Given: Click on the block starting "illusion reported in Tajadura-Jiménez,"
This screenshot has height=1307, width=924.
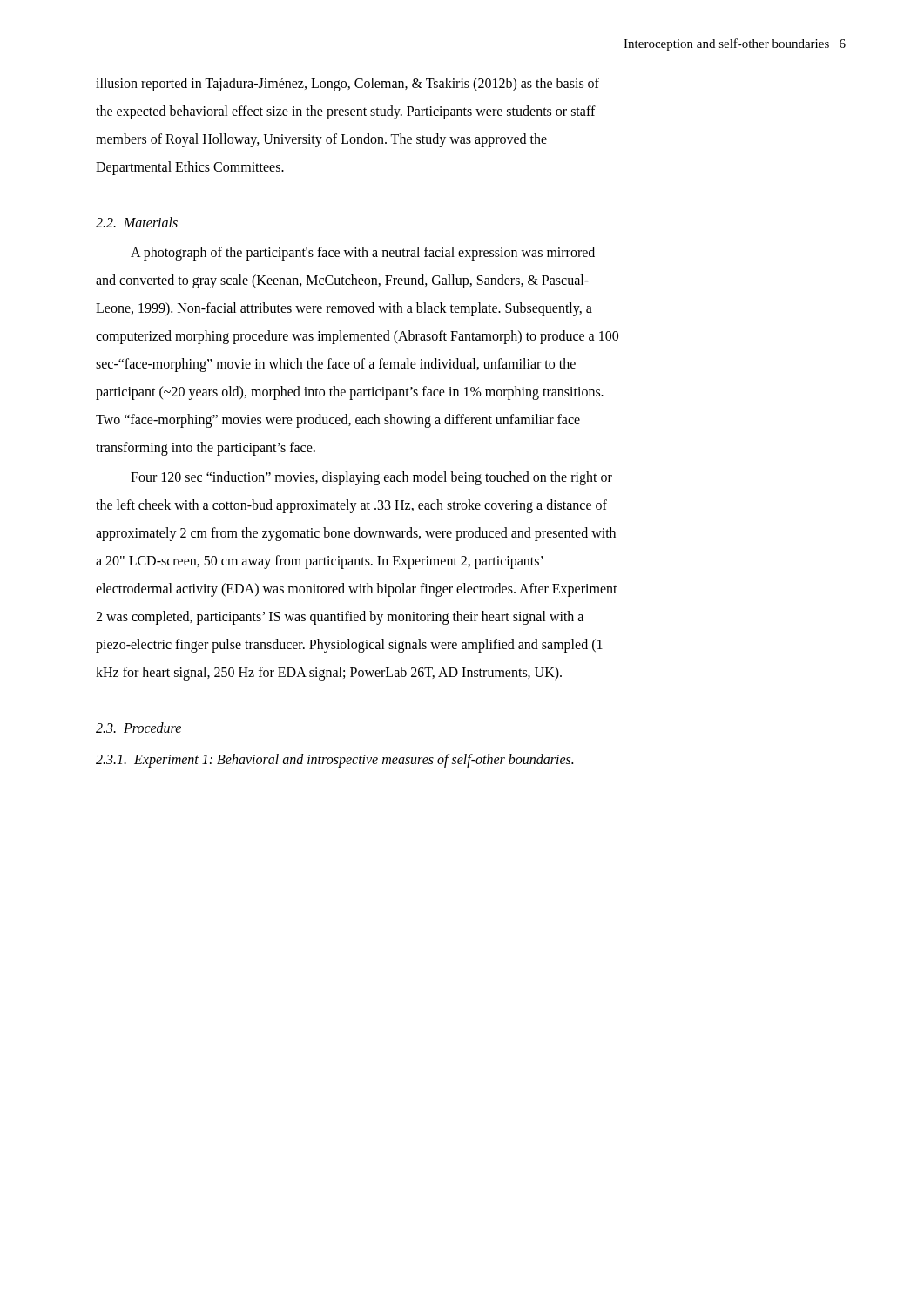Looking at the screenshot, I should [471, 125].
